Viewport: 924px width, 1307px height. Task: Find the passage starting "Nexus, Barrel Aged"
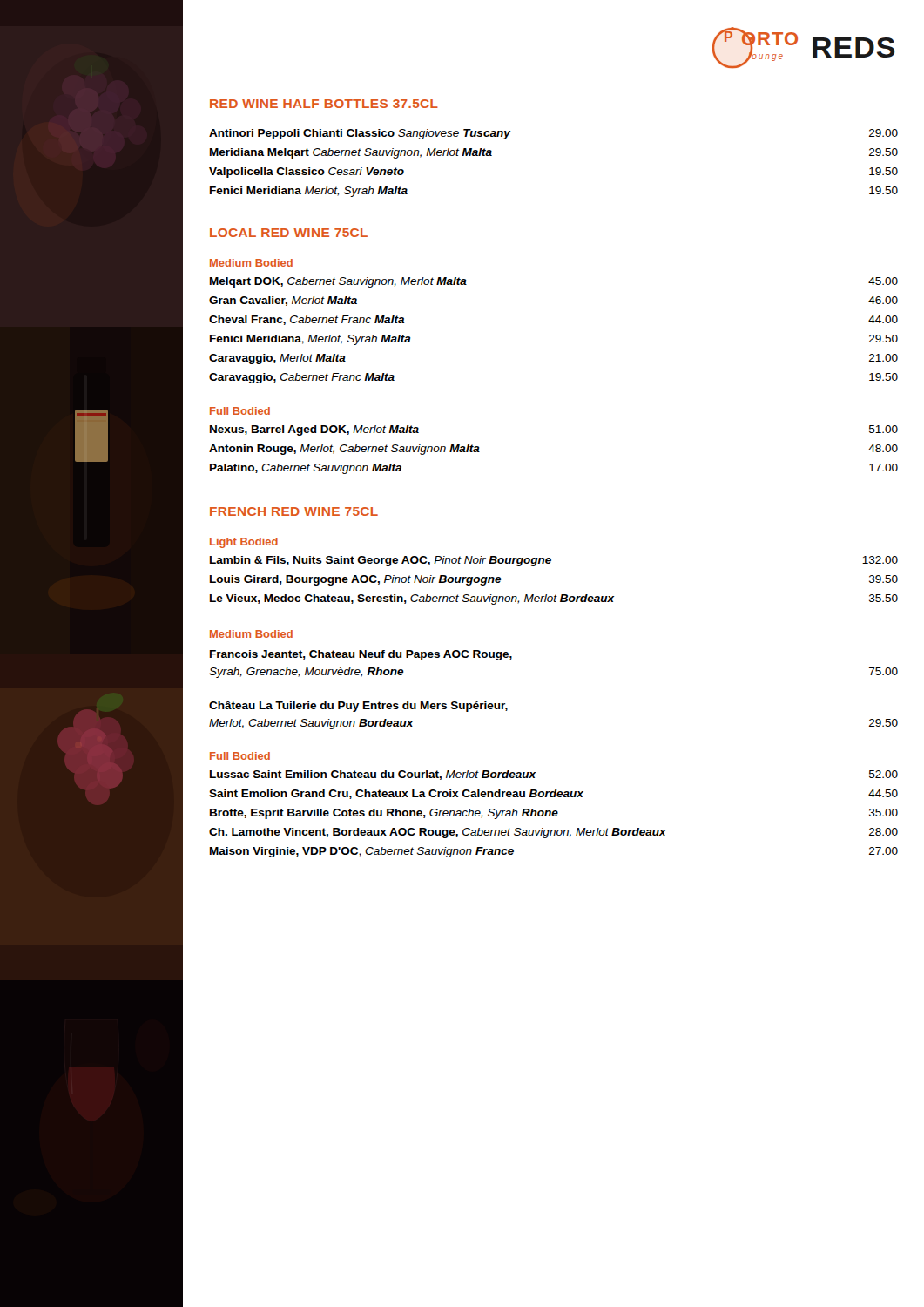pyautogui.click(x=302, y=430)
